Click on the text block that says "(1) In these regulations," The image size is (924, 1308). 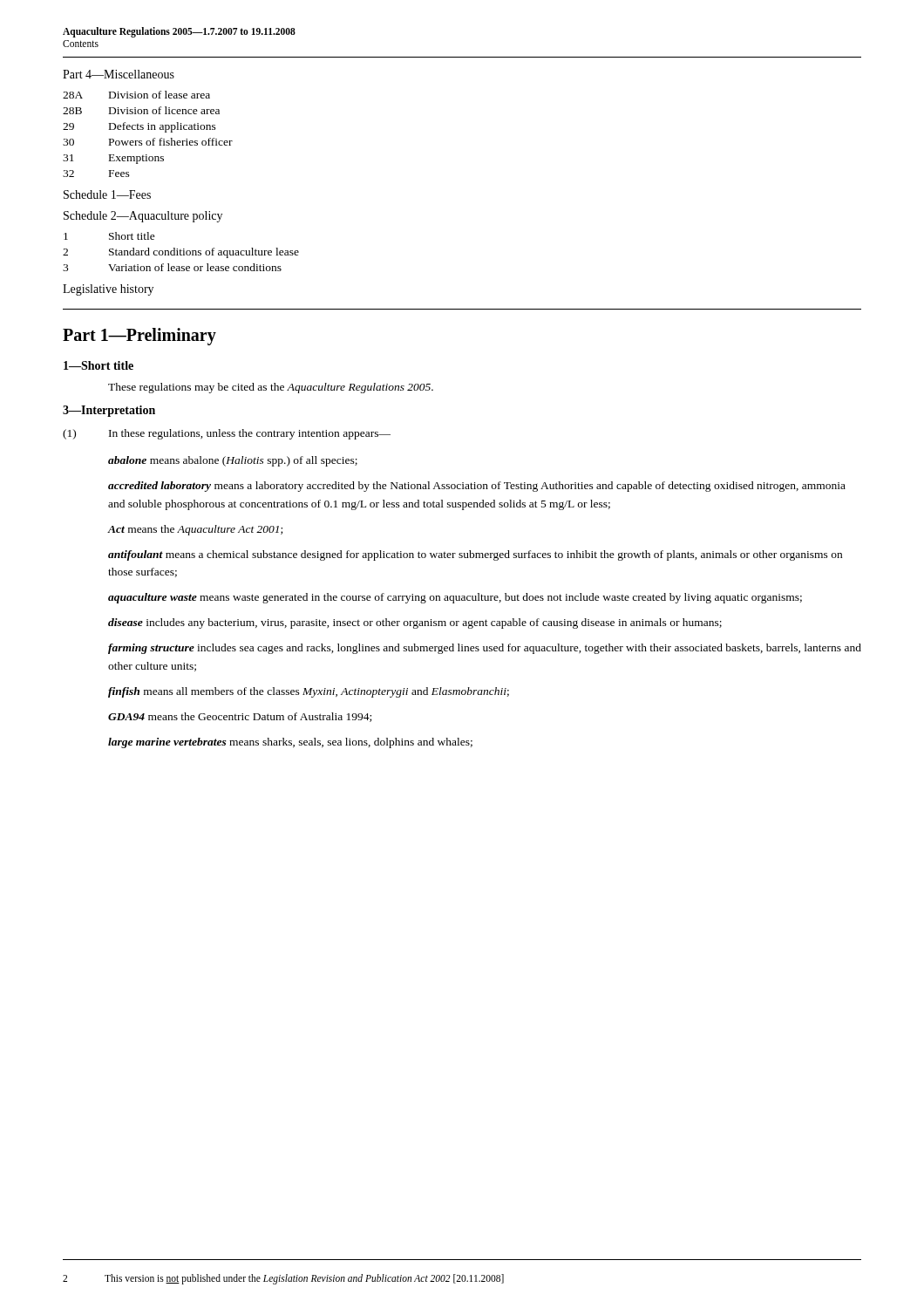point(227,434)
